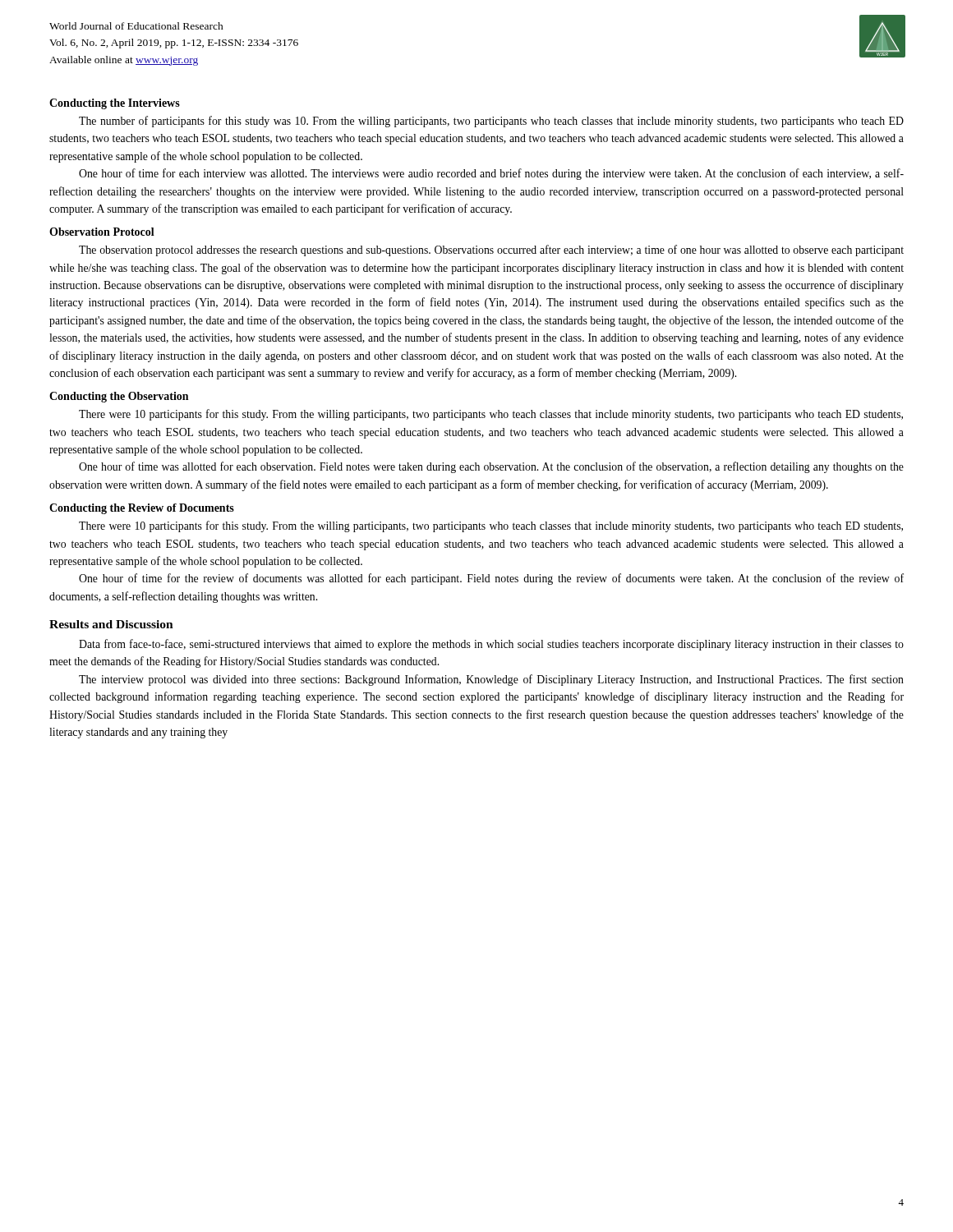Find the section header that reads "Conducting the Interviews"

114,103
